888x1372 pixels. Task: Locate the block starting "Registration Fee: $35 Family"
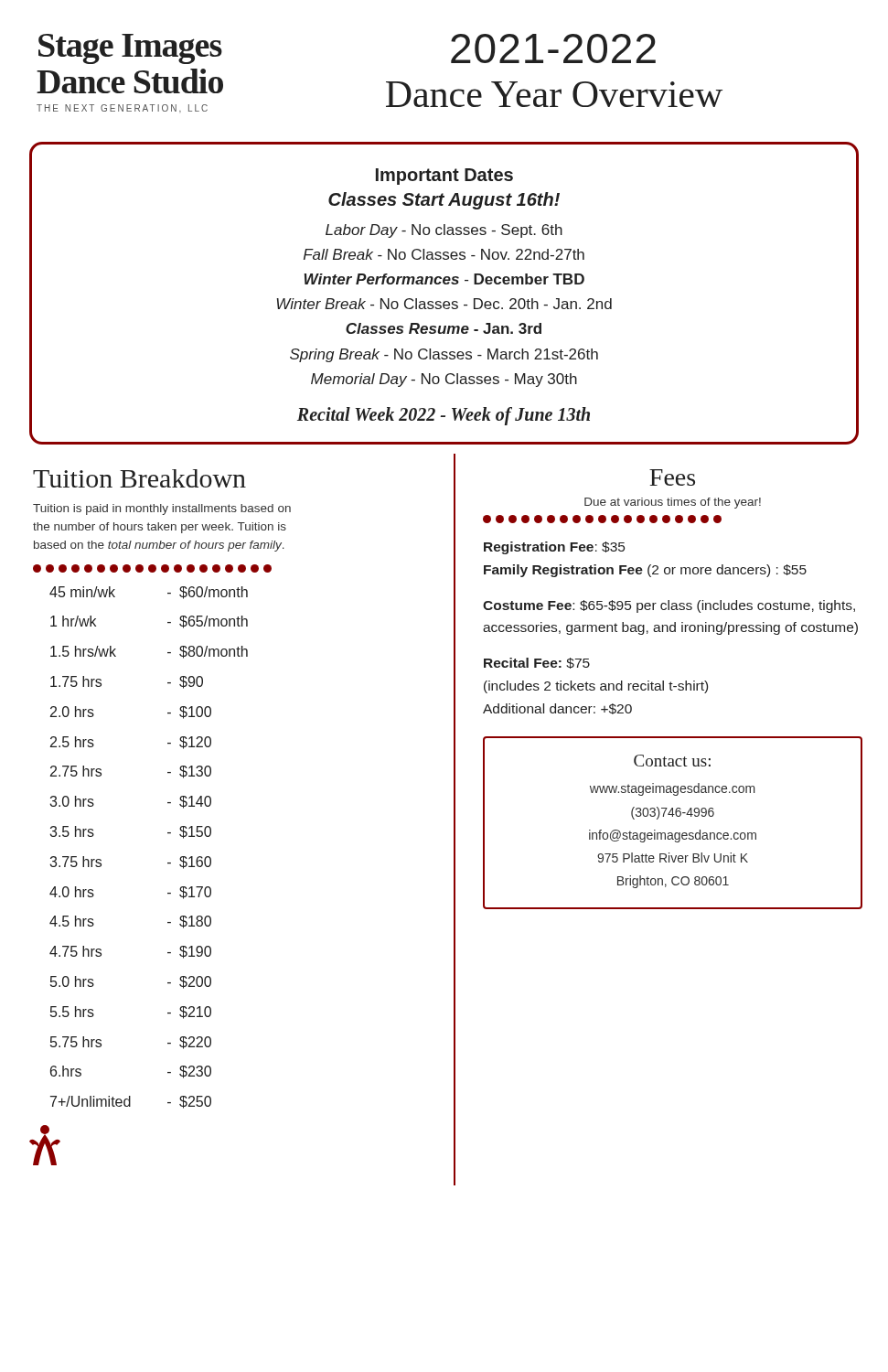(x=645, y=558)
